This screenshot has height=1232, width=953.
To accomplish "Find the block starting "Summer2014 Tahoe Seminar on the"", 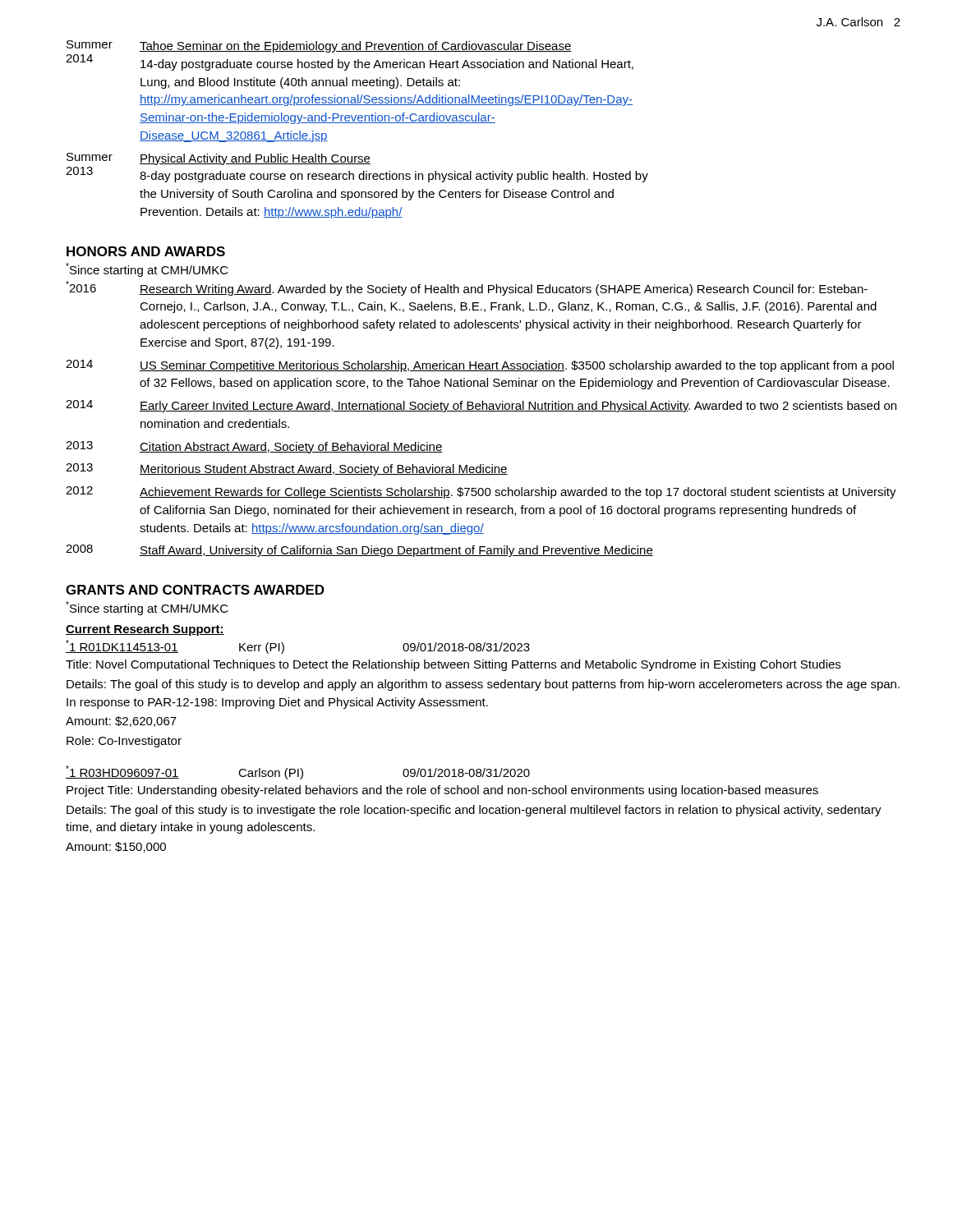I will click(485, 91).
